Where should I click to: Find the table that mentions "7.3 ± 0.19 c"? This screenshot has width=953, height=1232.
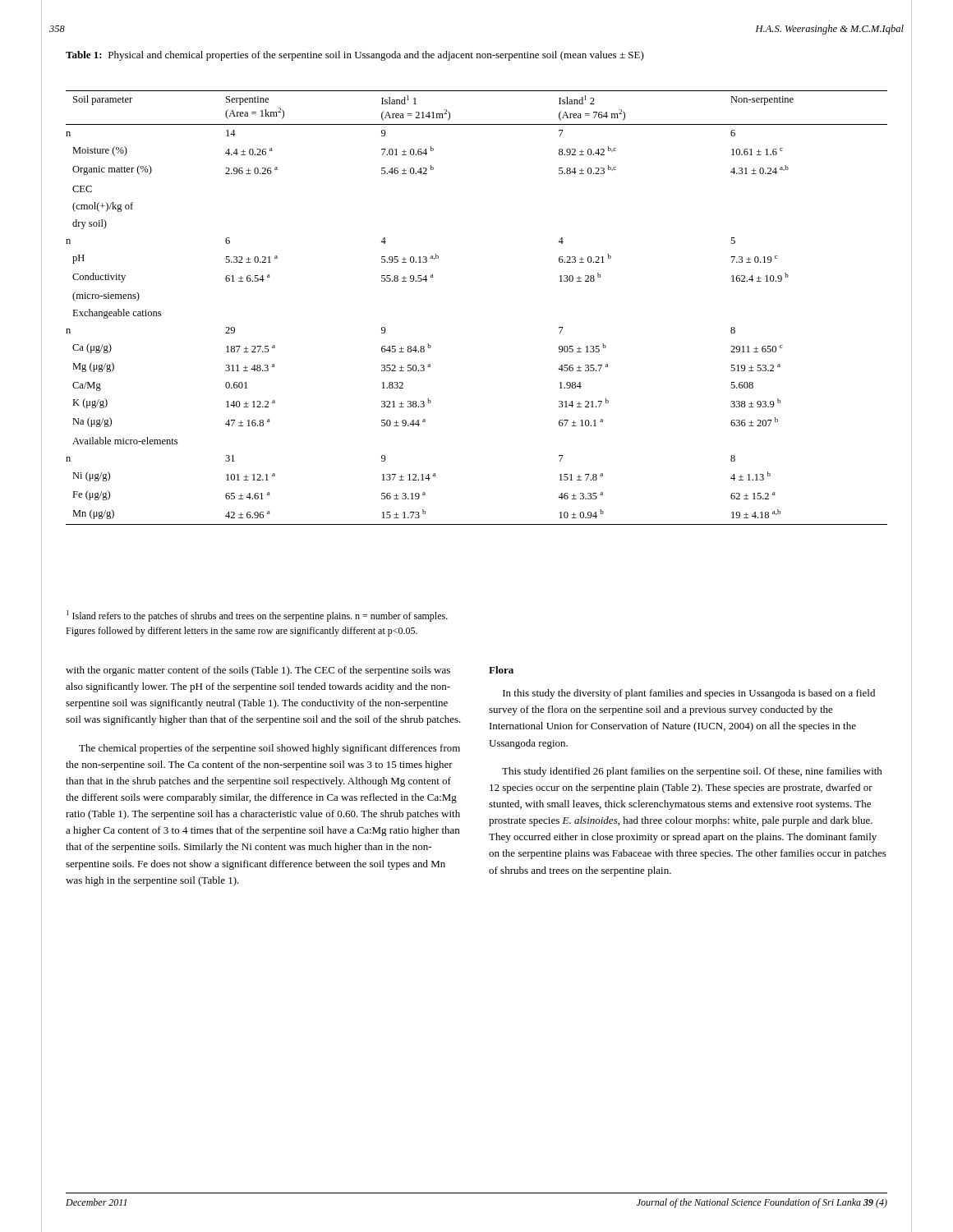(x=476, y=308)
